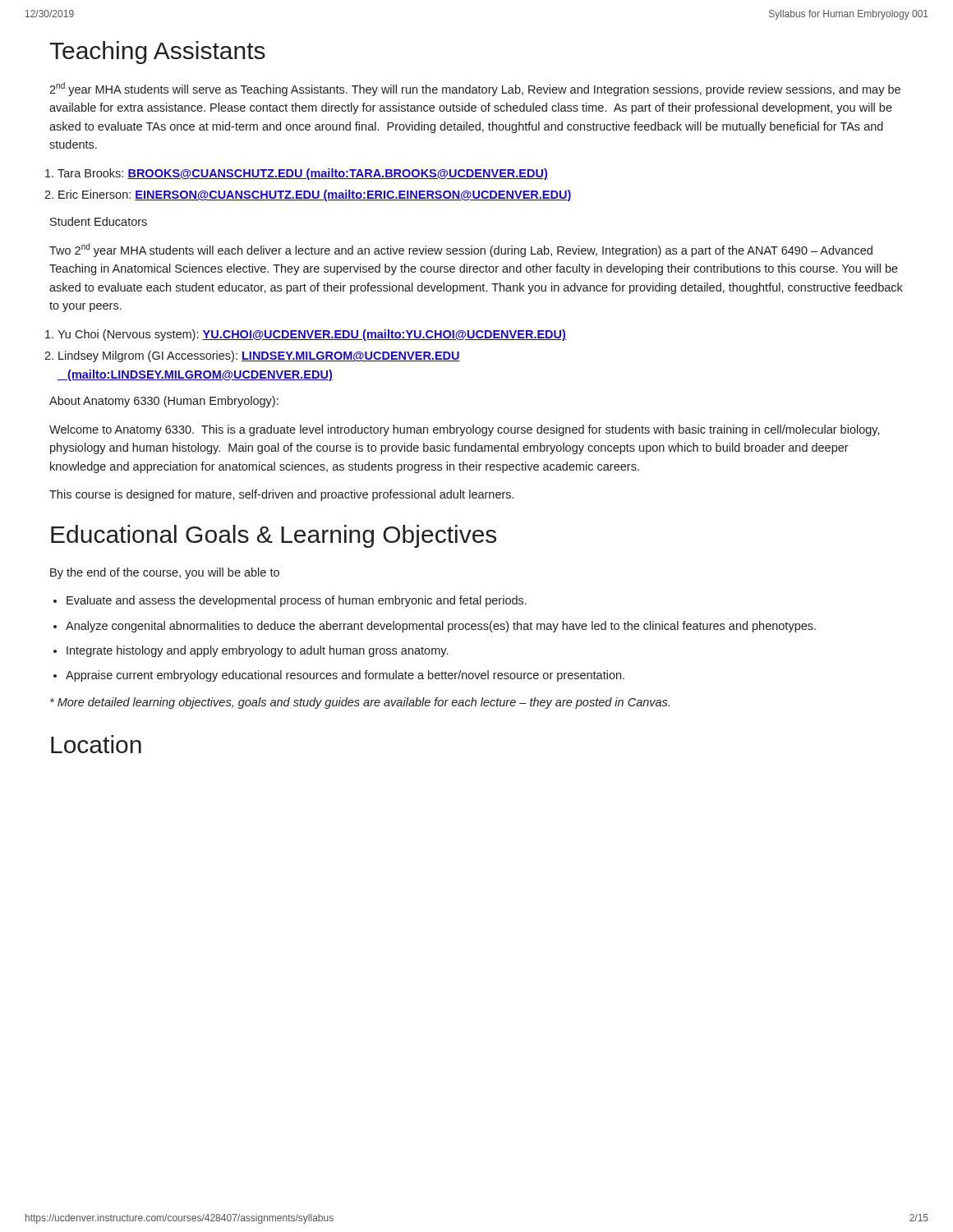953x1232 pixels.
Task: Click on the text block containing "2nd year MHA students will serve as Teaching"
Action: [475, 116]
